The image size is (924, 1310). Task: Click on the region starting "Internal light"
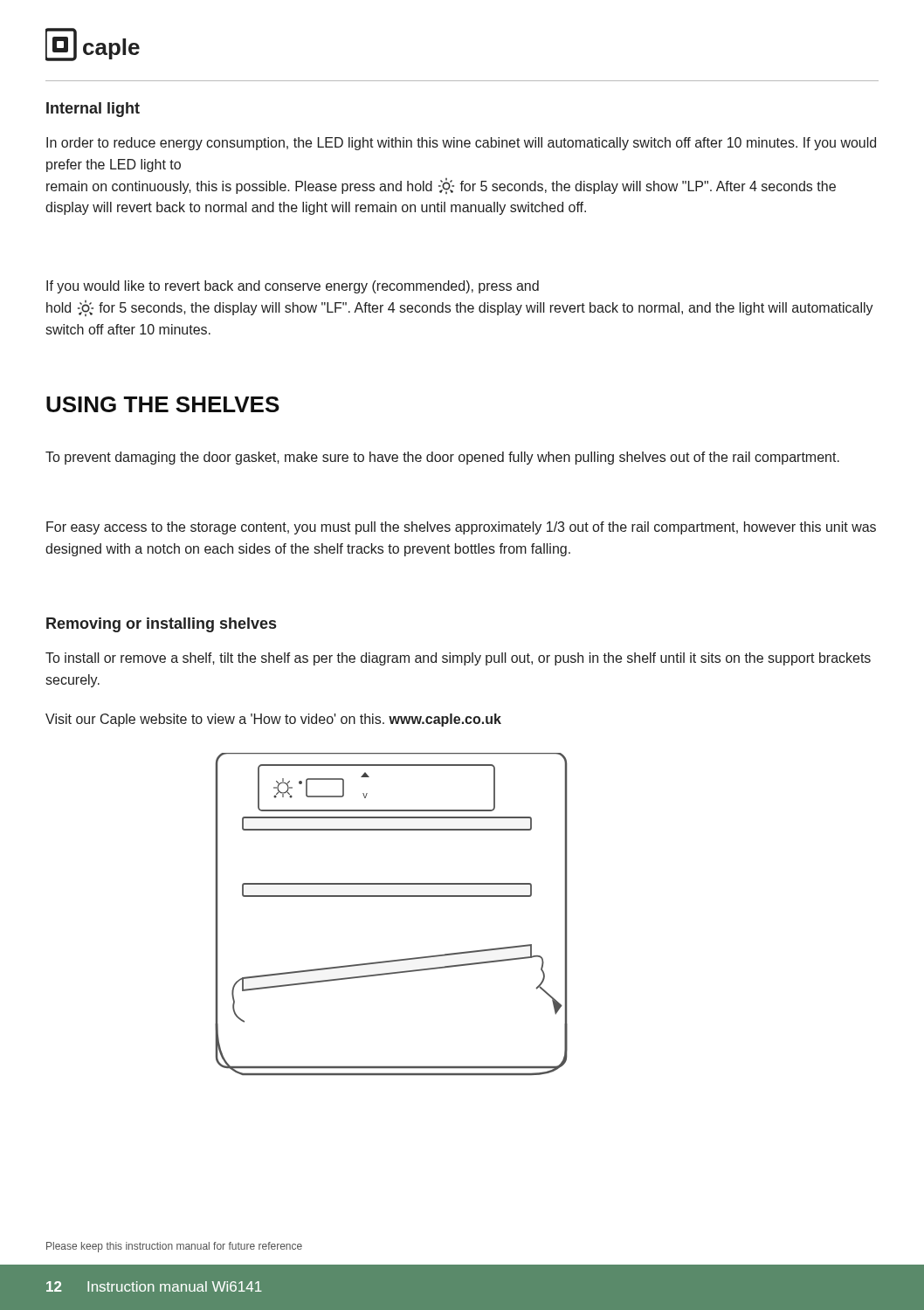point(93,108)
